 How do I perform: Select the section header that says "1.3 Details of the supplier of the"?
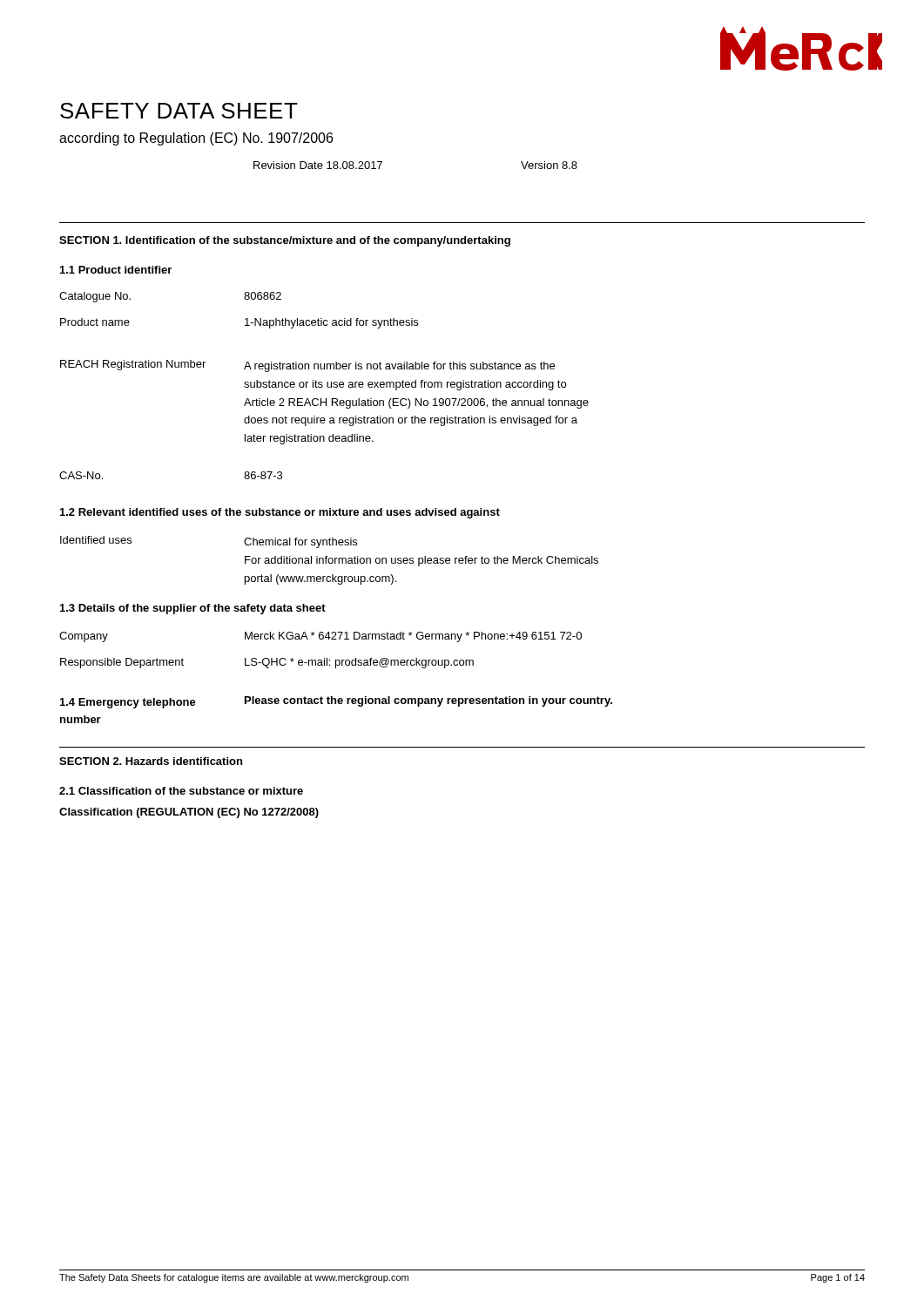click(192, 608)
